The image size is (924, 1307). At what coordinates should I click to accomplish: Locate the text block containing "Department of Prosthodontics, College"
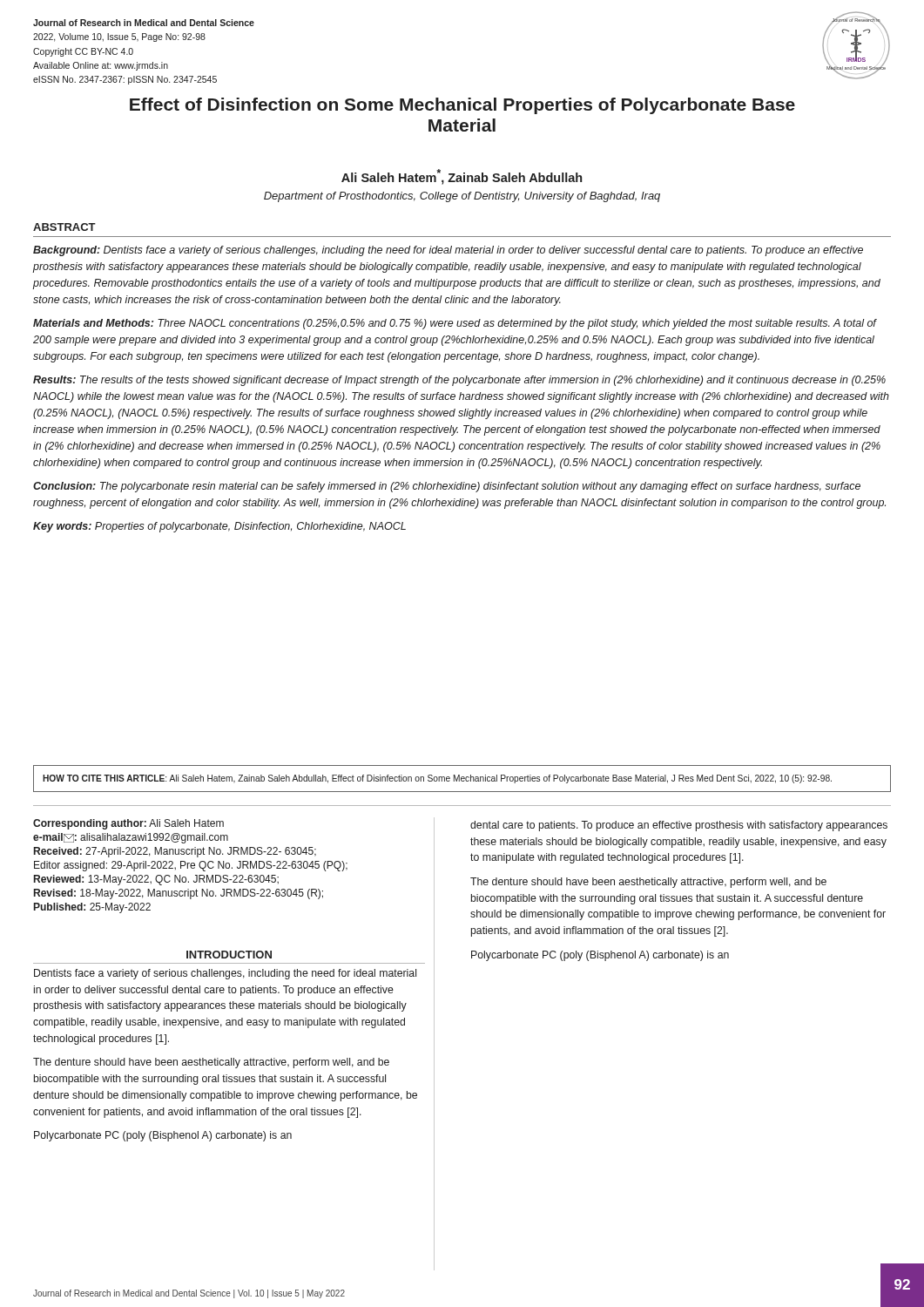(462, 196)
